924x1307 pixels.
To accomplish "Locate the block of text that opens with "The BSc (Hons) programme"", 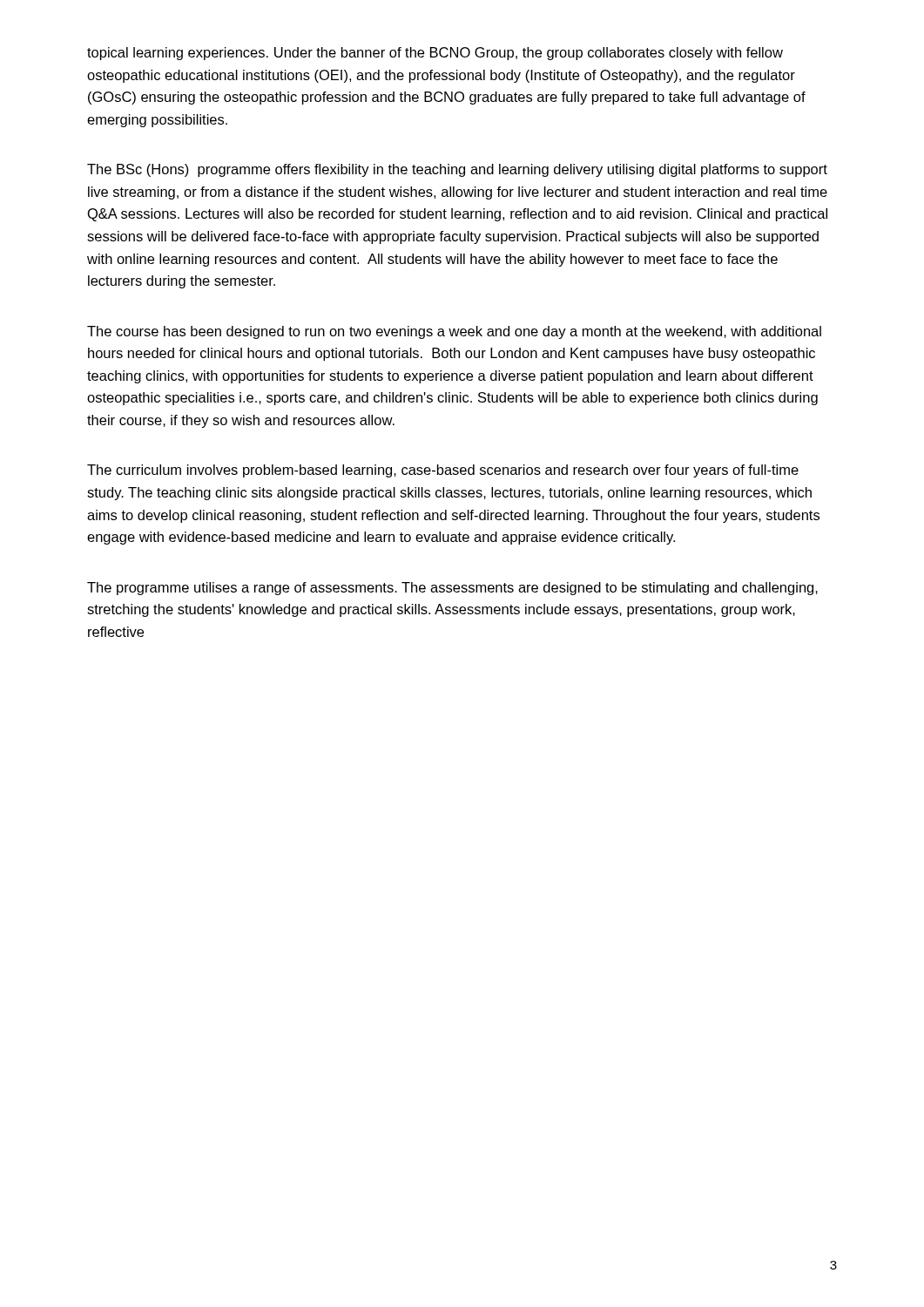I will click(x=458, y=225).
